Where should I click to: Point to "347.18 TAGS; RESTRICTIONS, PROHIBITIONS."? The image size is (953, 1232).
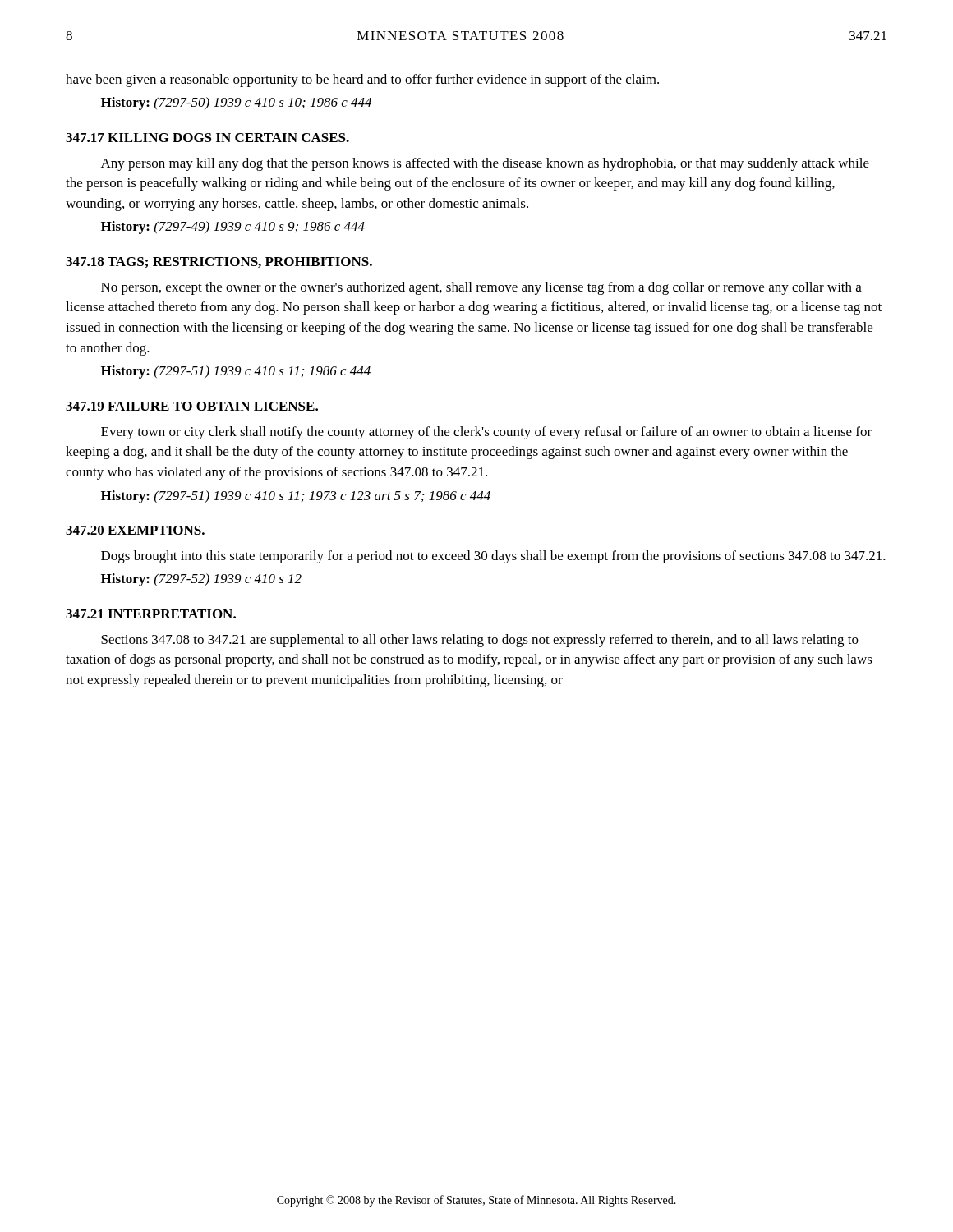[x=219, y=262]
